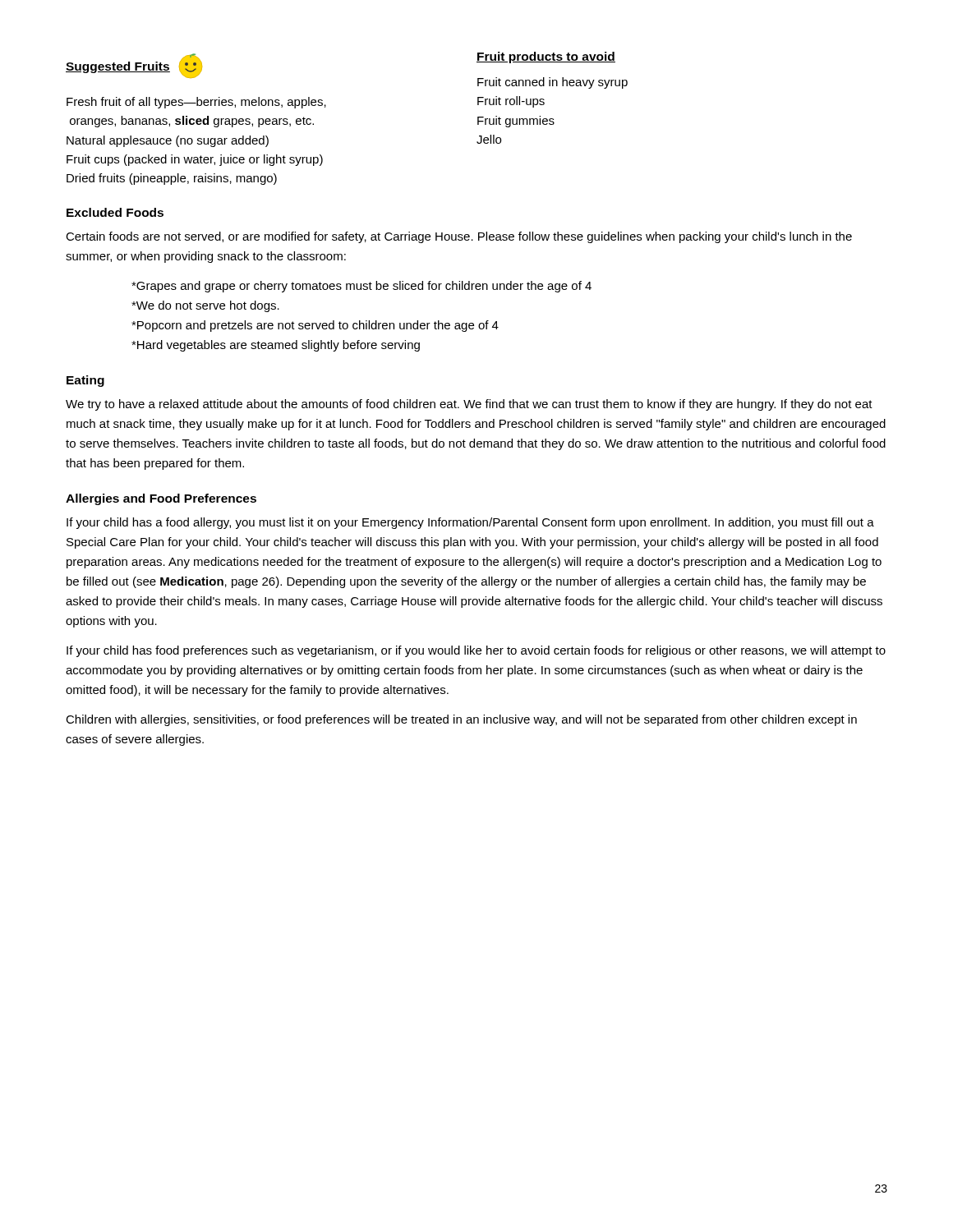Select the text block starting "Certain foods are"

click(x=459, y=246)
